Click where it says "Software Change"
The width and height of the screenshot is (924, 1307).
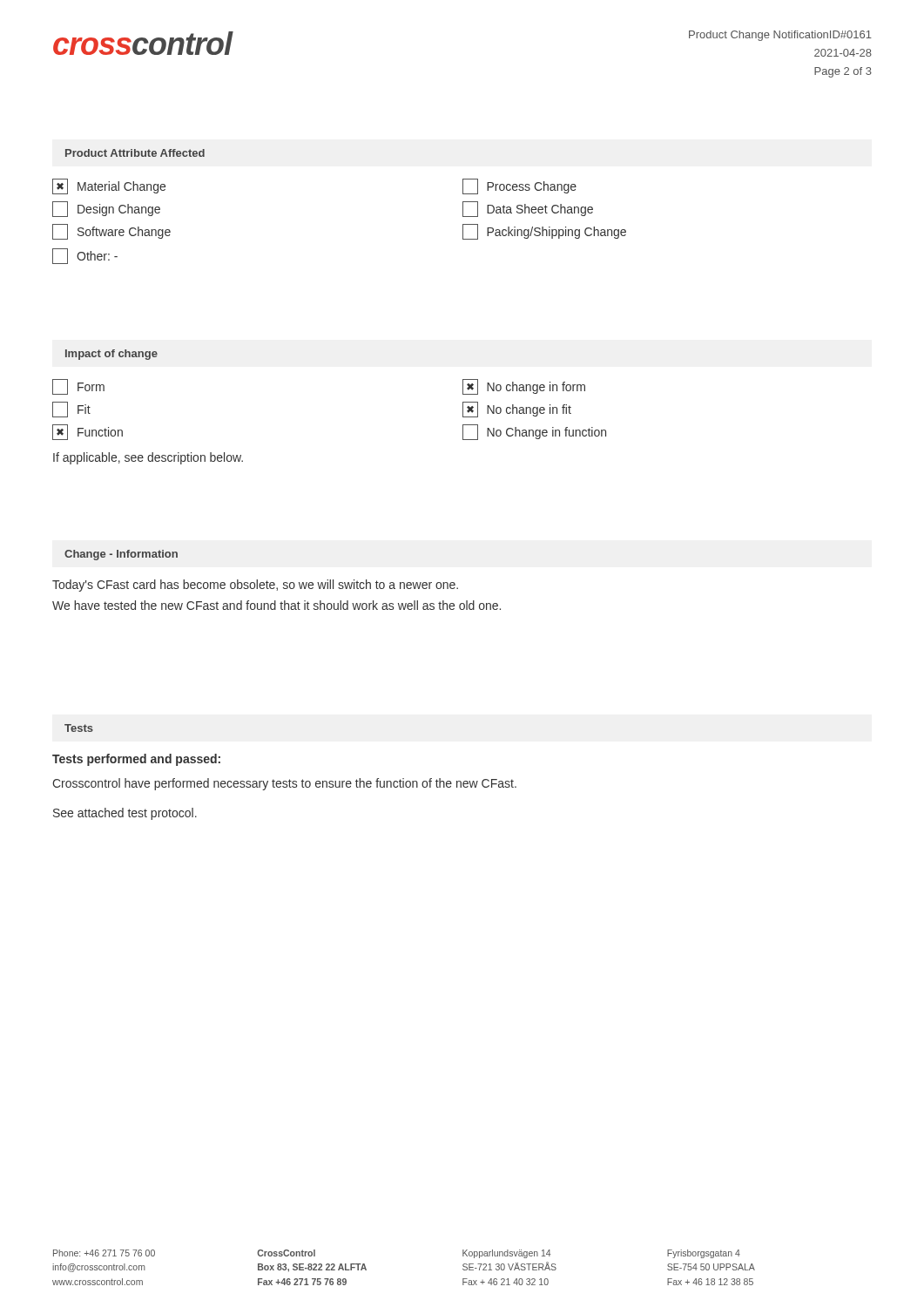click(112, 232)
